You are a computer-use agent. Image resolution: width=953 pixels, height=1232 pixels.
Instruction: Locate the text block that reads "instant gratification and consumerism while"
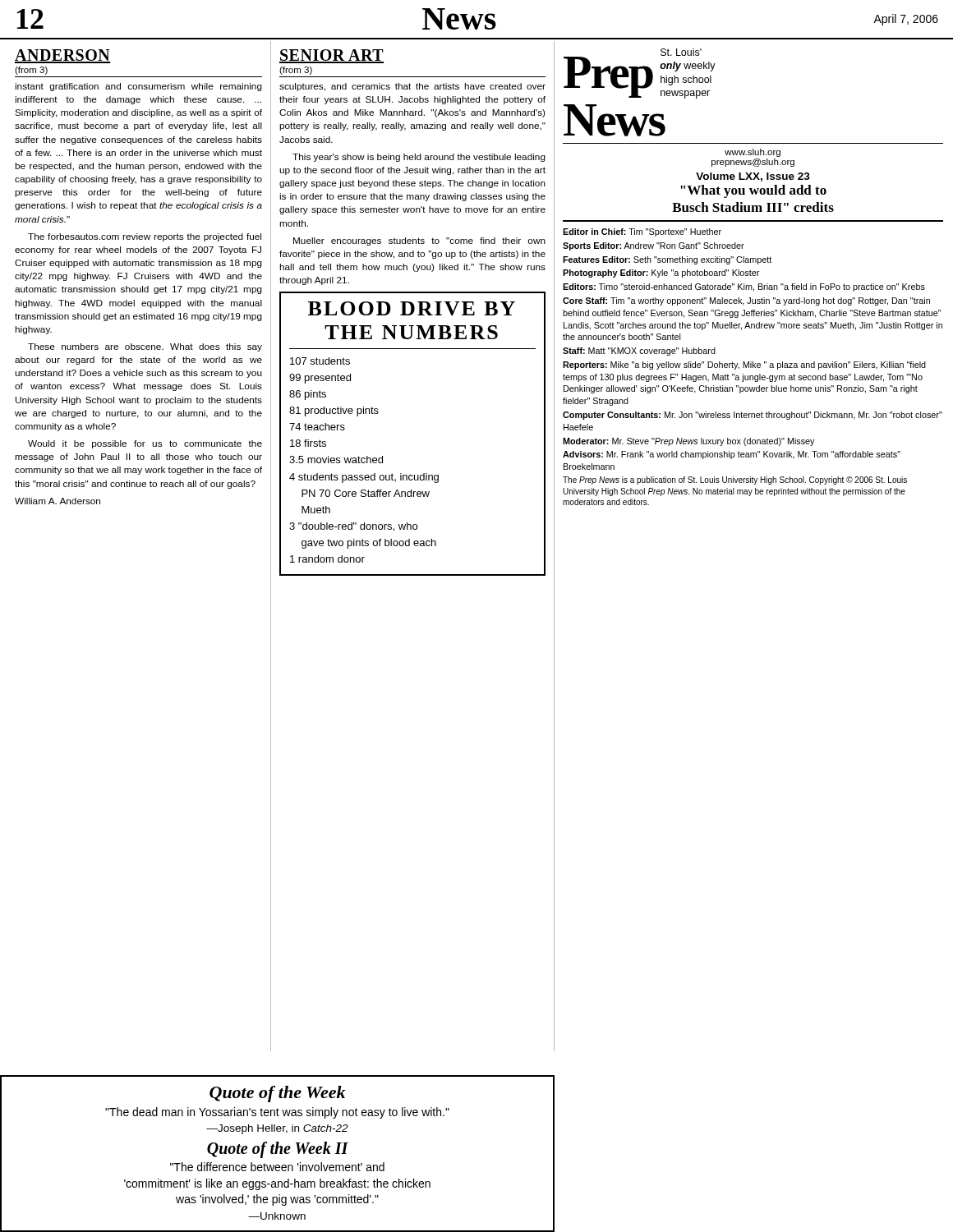138,285
